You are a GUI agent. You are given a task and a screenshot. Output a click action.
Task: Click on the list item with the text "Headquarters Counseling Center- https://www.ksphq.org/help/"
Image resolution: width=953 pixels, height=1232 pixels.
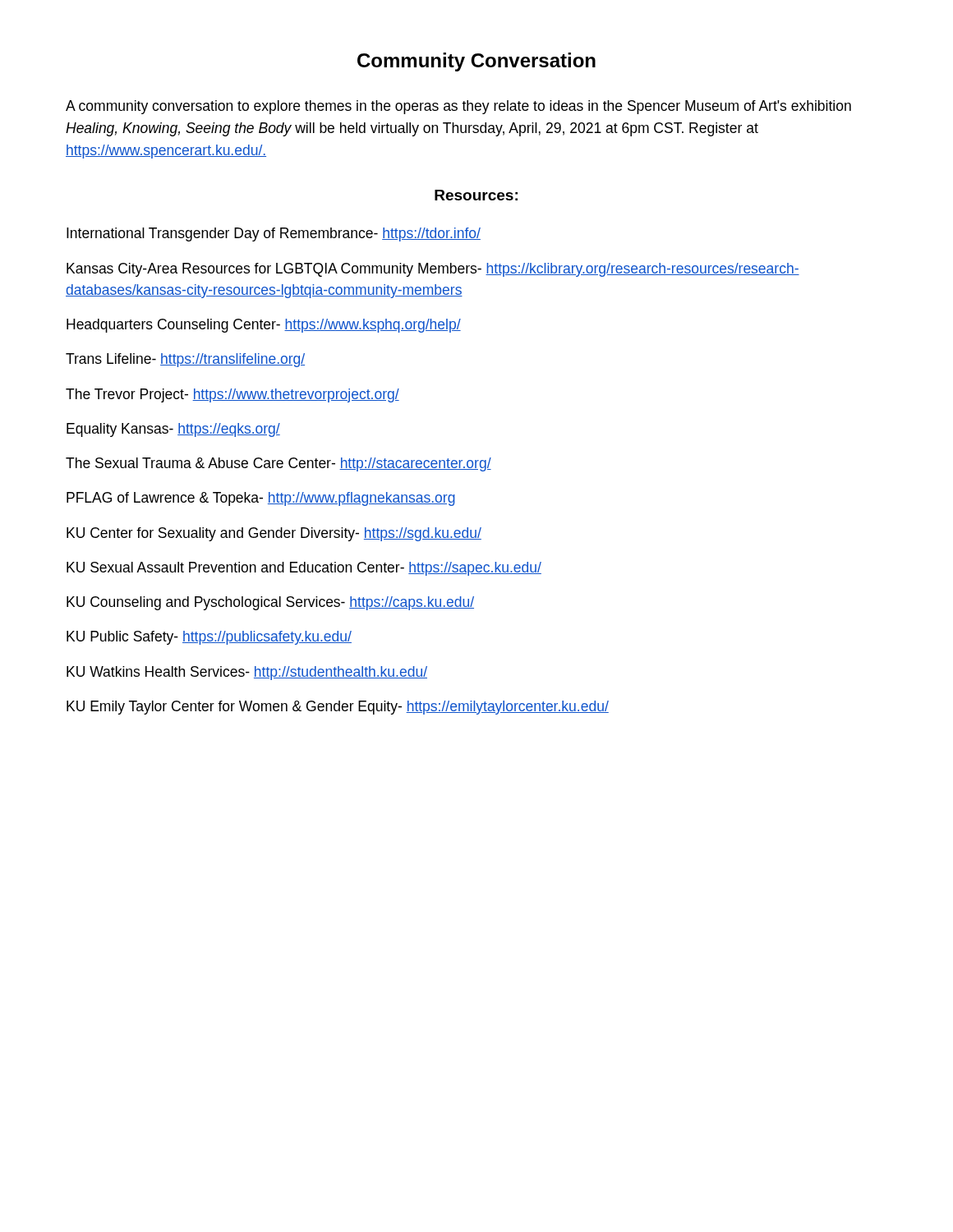tap(263, 325)
